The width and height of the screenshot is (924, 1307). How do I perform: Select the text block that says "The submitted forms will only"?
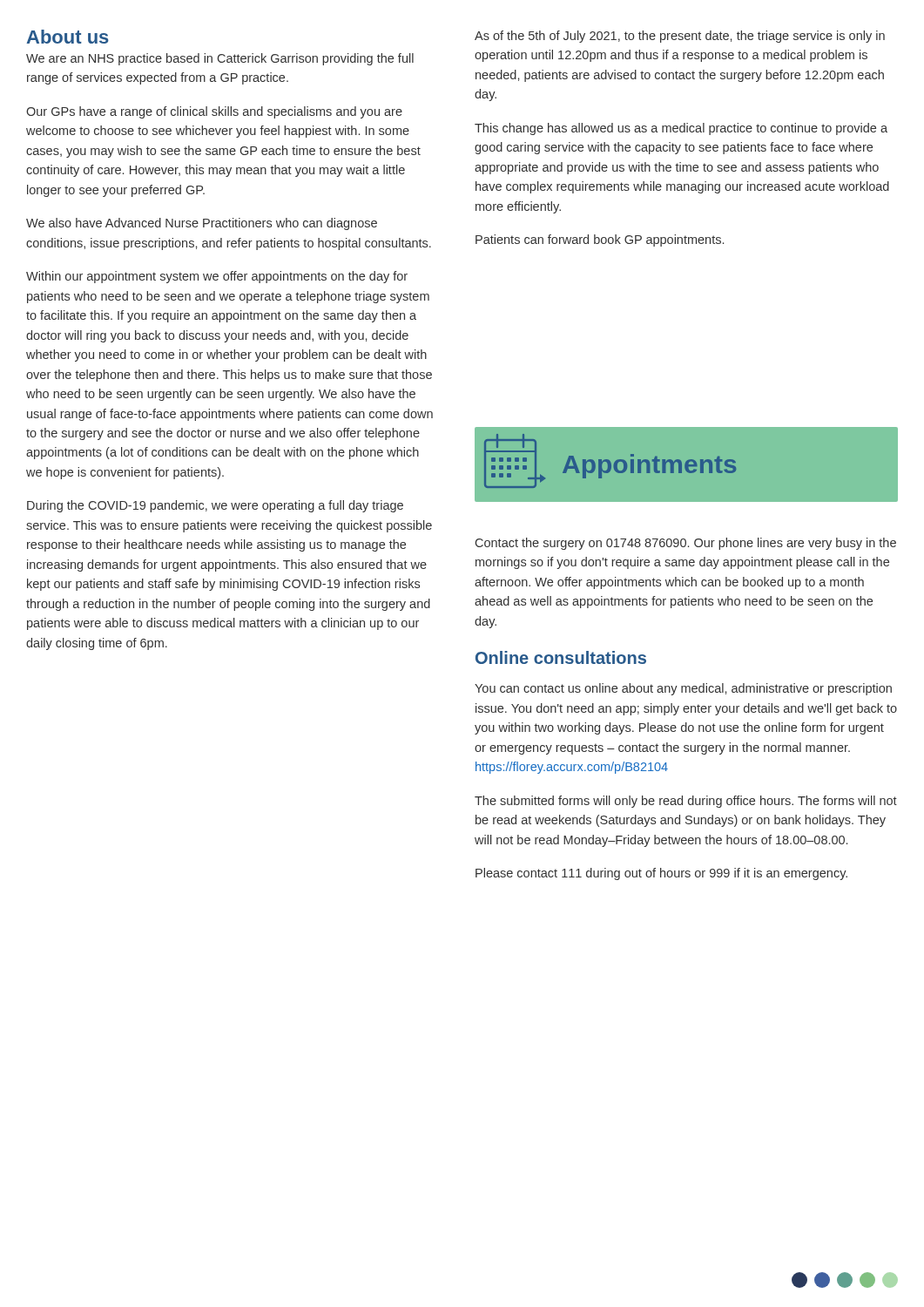[x=686, y=820]
